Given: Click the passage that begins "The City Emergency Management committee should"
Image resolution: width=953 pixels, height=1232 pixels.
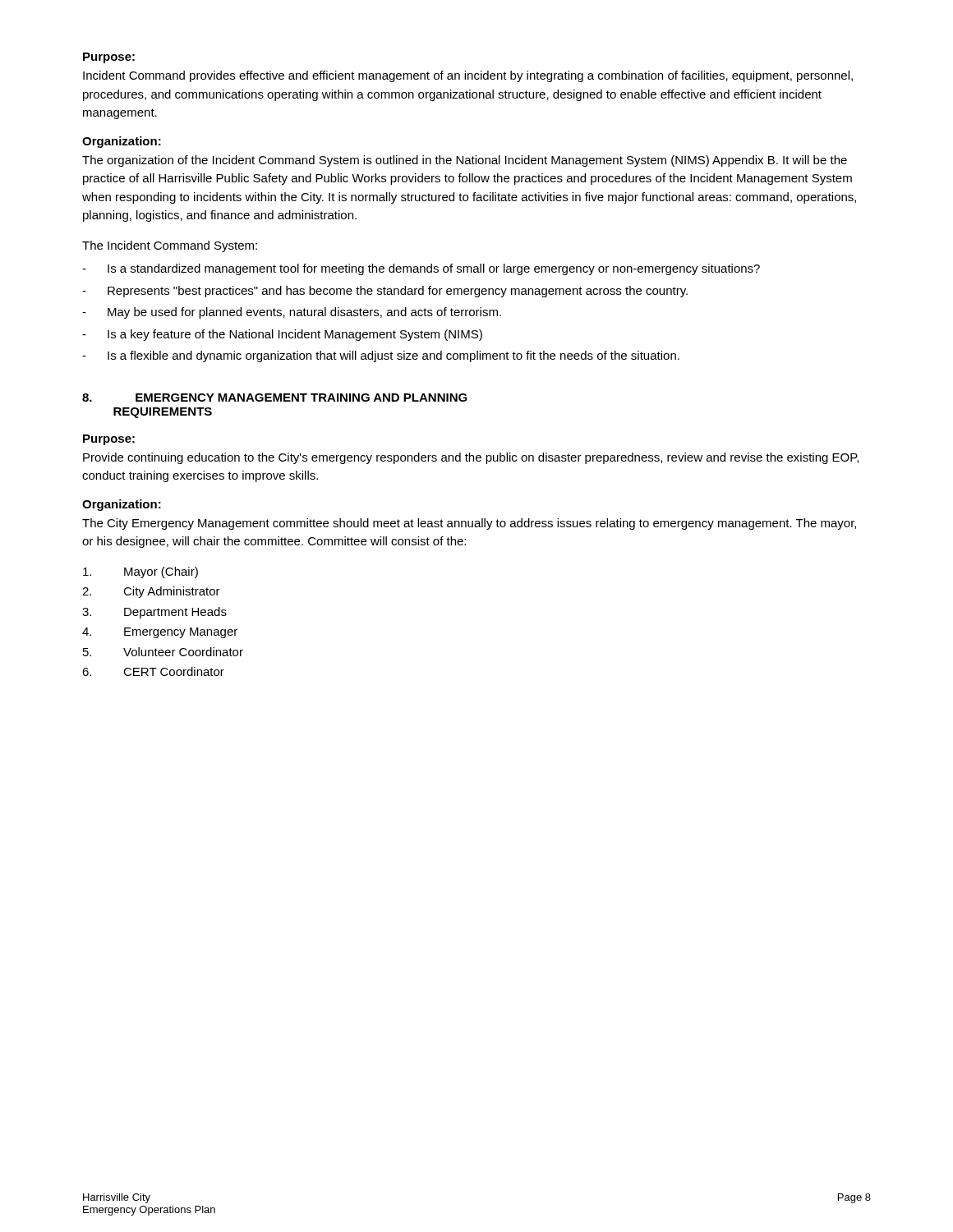Looking at the screenshot, I should [x=470, y=532].
